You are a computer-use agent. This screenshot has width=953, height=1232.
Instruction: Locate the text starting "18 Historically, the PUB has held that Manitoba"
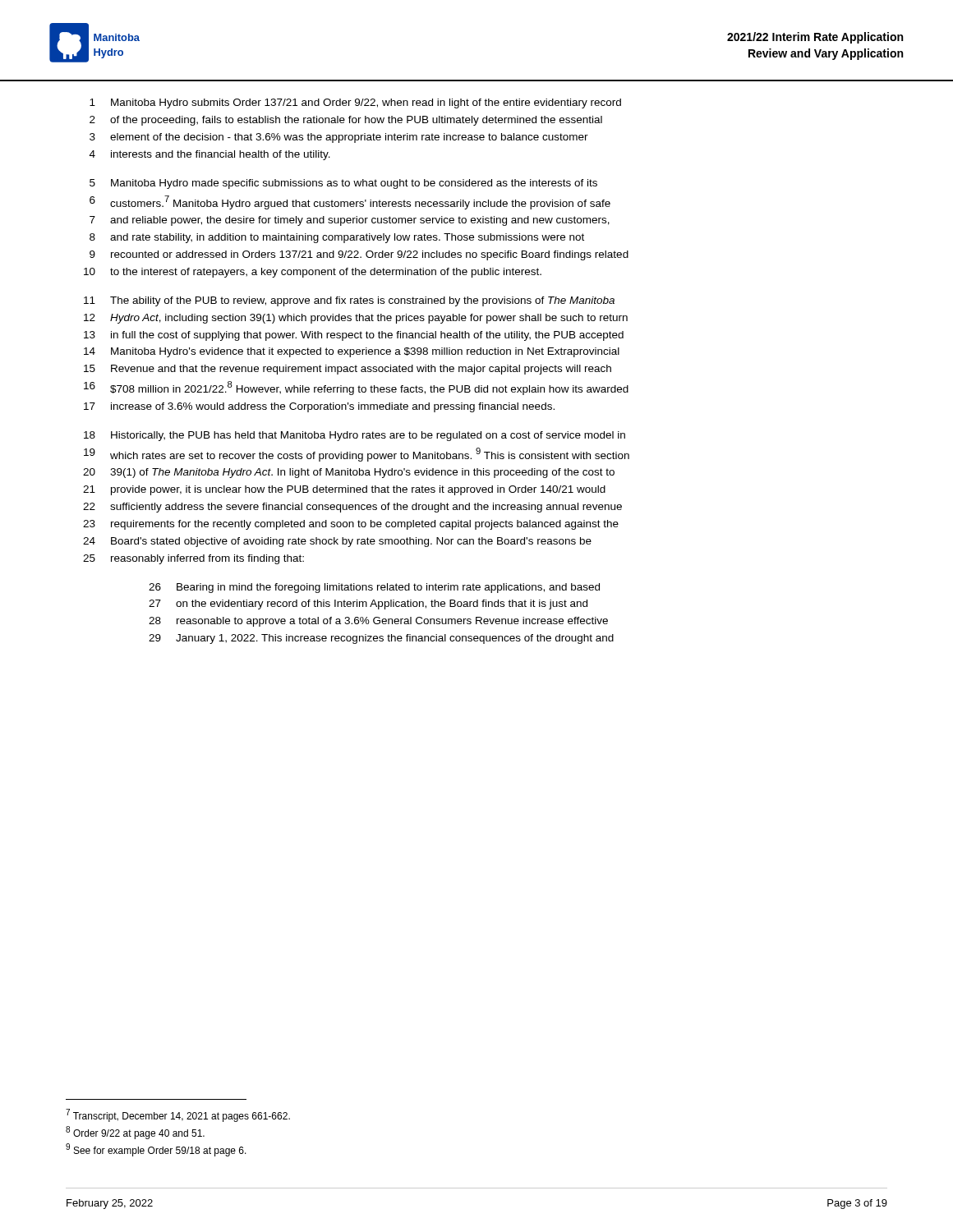click(476, 497)
